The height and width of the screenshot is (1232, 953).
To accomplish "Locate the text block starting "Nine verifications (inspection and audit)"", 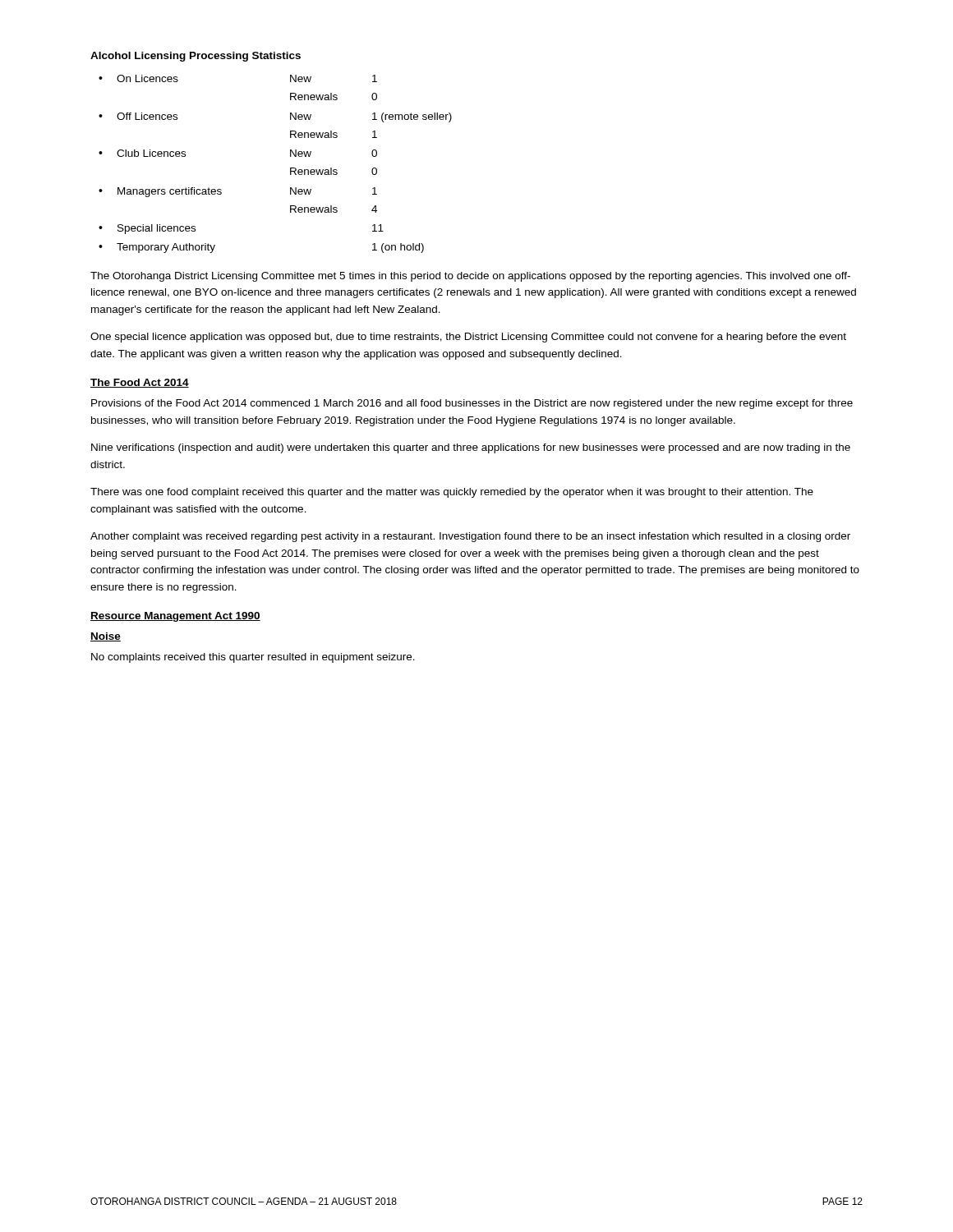I will click(x=470, y=456).
